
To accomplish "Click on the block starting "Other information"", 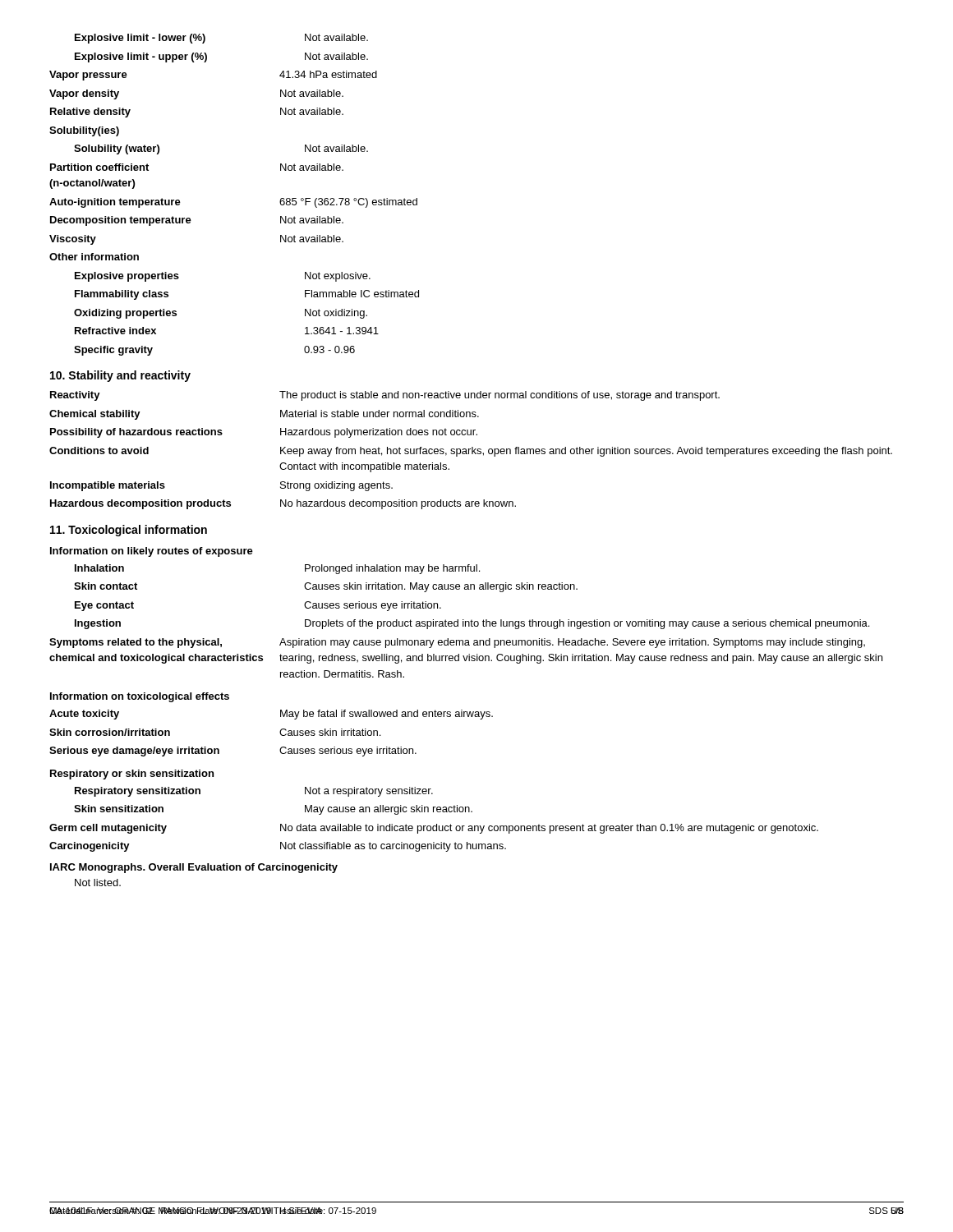I will (94, 257).
